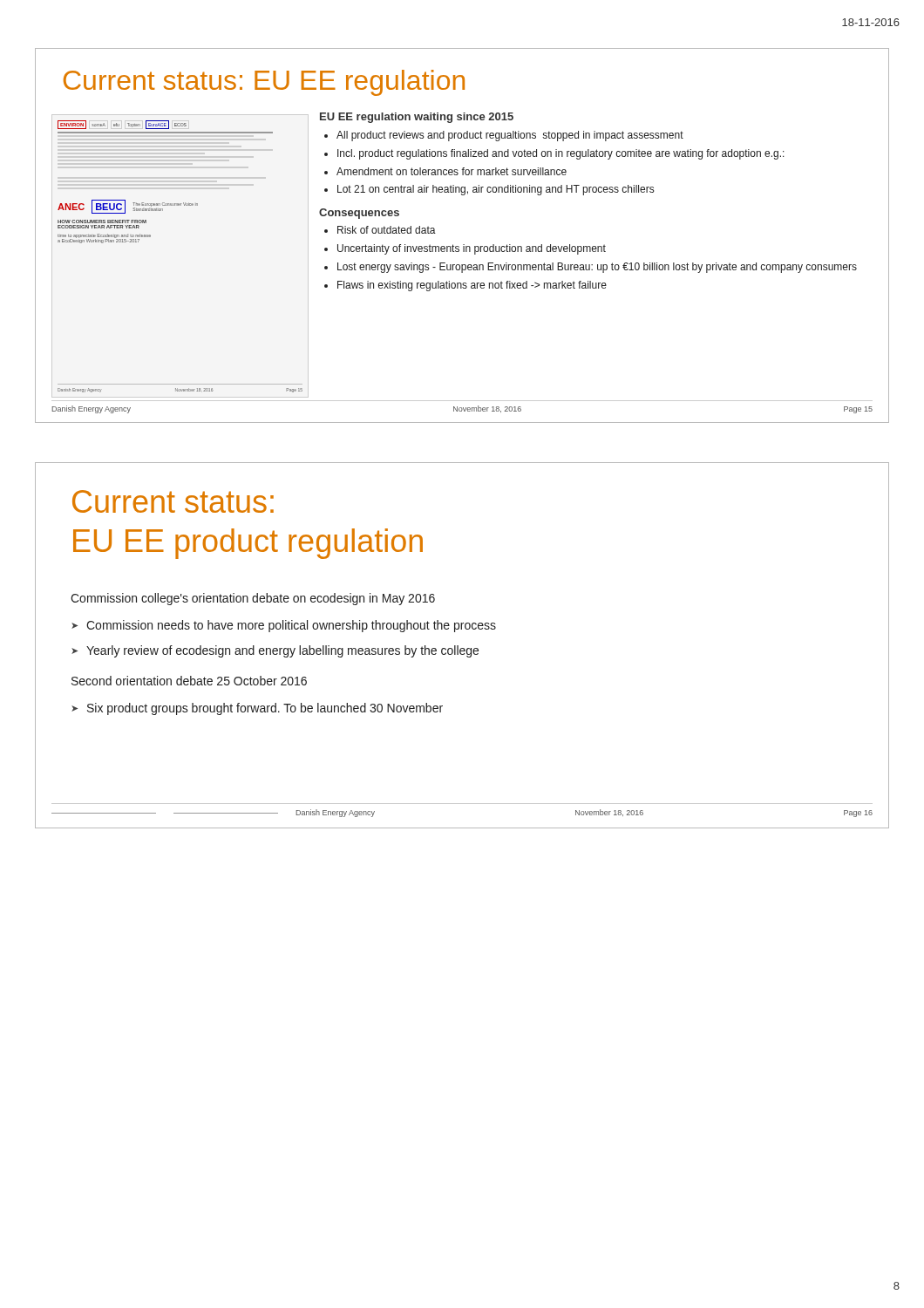Navigate to the element starting "Second orientation debate 25 October 2016"
Viewport: 924px width, 1308px height.
[x=189, y=681]
